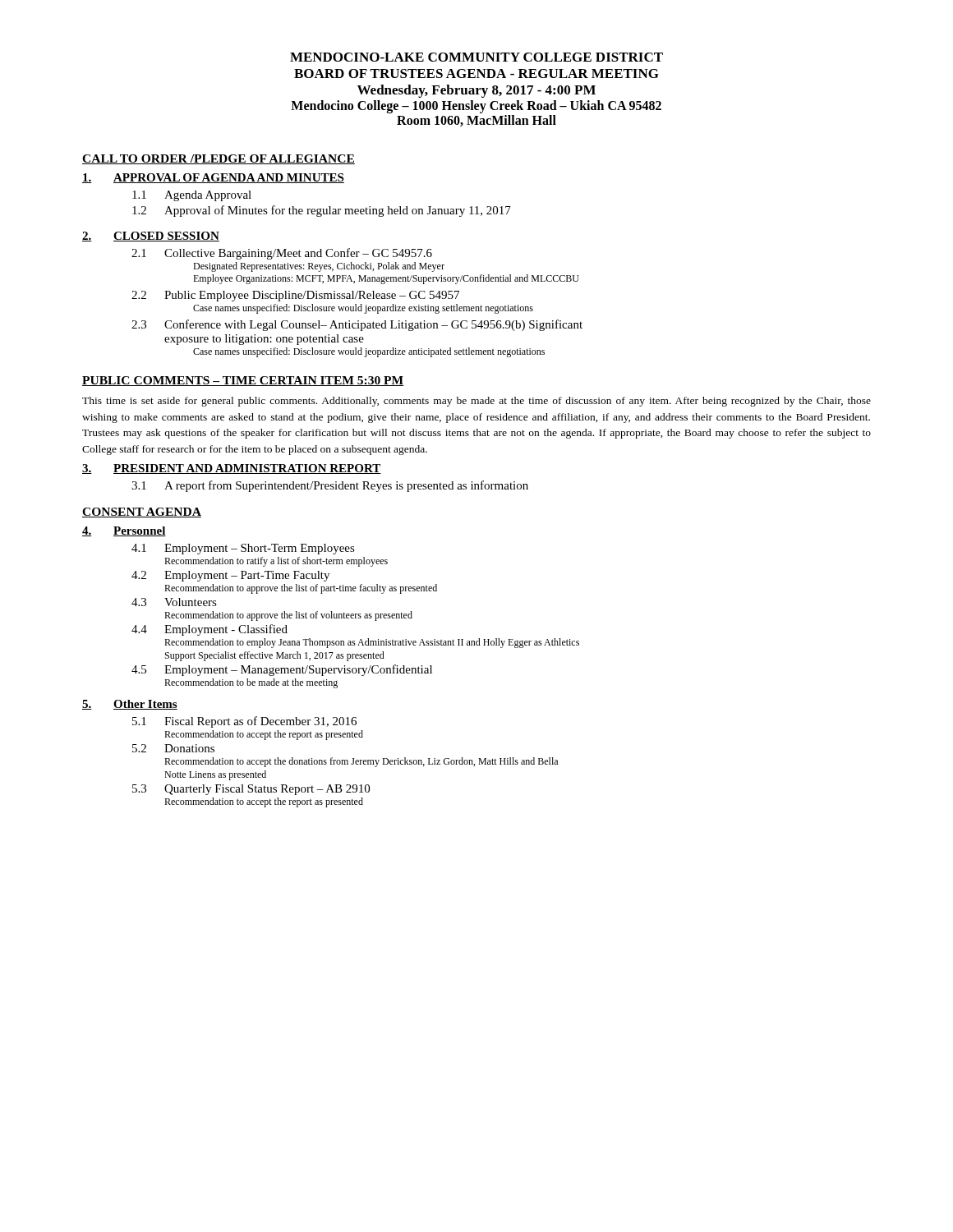Select the section header that reads "4. Personnel"
Viewport: 953px width, 1232px height.
pyautogui.click(x=124, y=531)
